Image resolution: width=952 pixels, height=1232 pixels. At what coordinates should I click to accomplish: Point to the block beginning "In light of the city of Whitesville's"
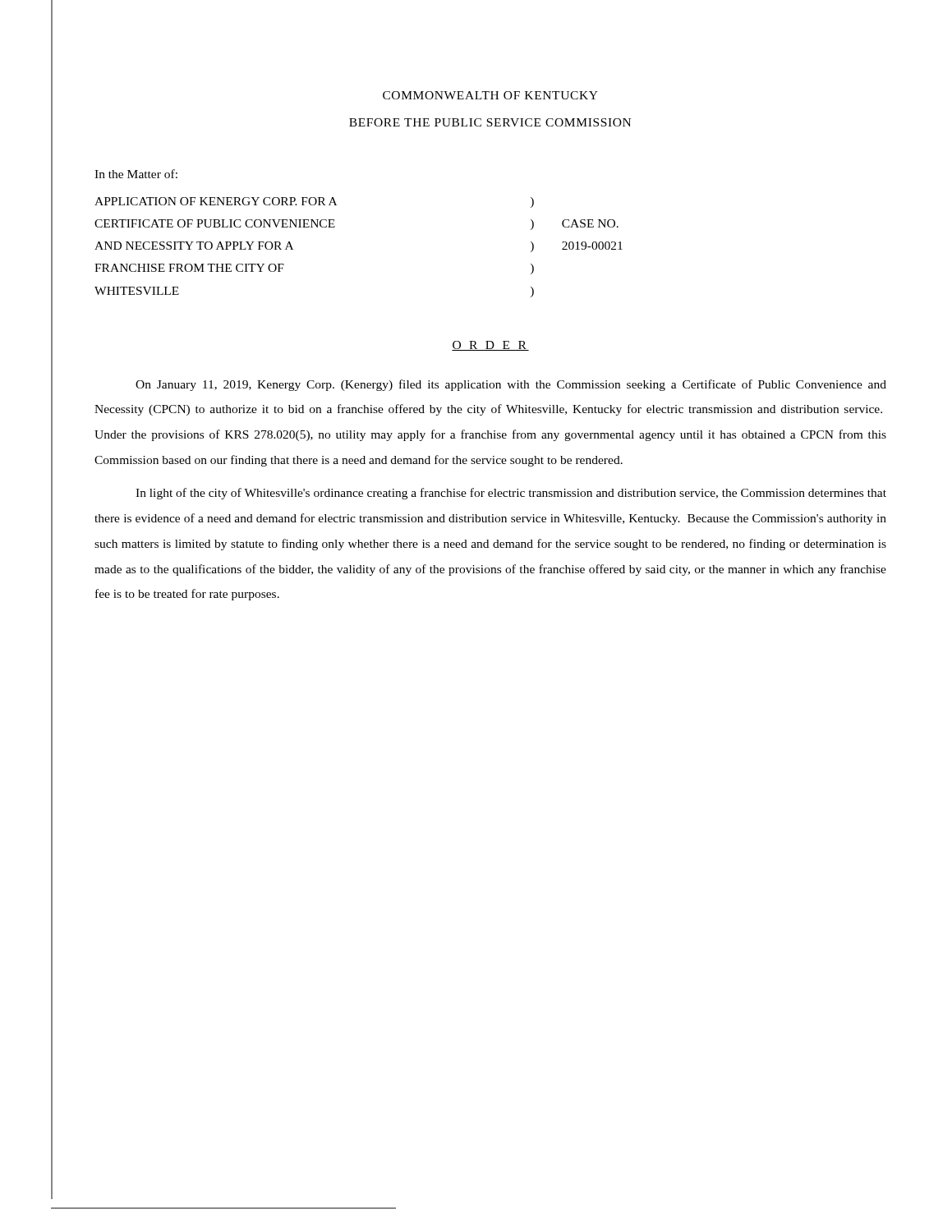pyautogui.click(x=490, y=544)
